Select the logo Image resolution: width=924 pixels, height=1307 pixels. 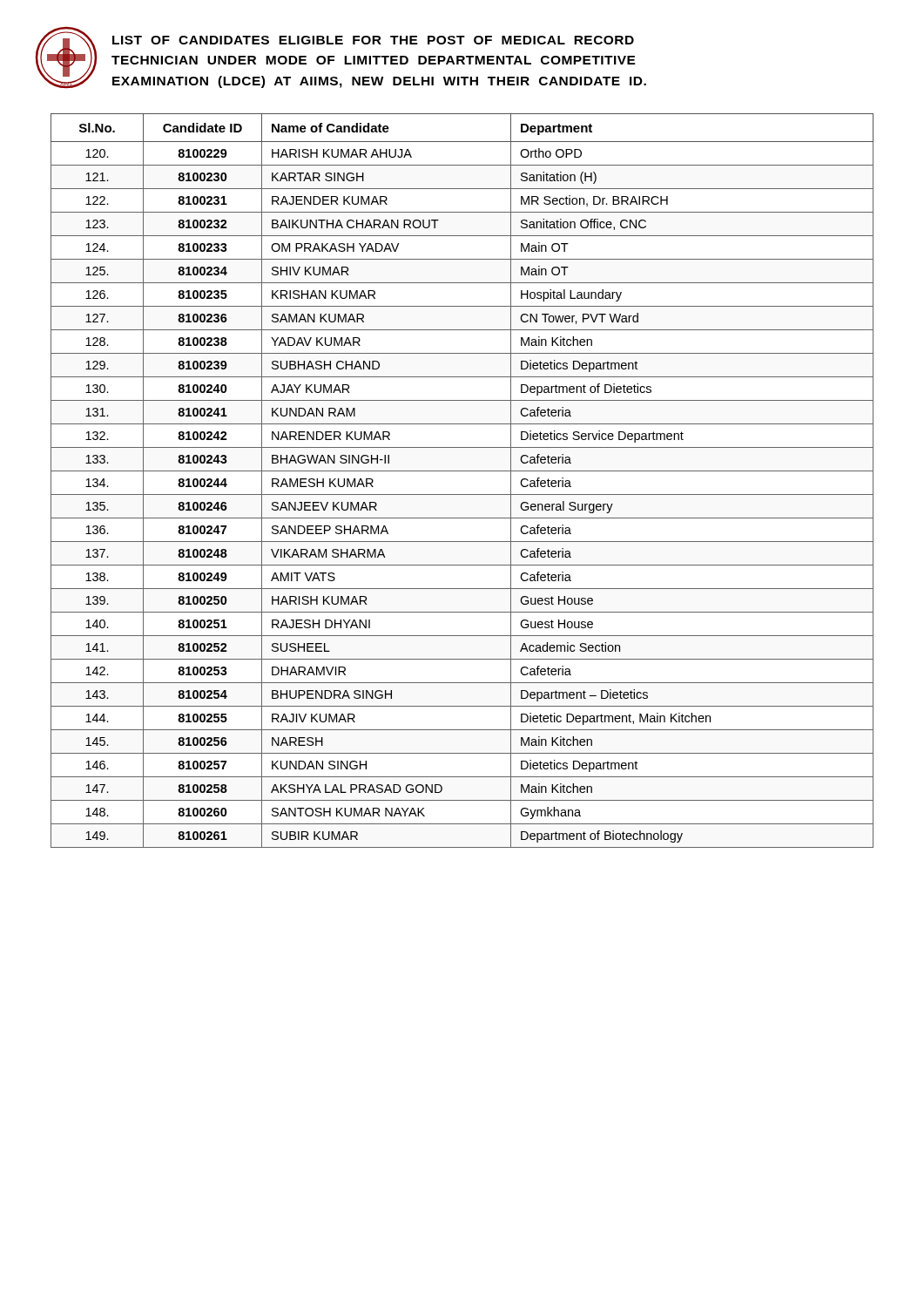(x=66, y=59)
